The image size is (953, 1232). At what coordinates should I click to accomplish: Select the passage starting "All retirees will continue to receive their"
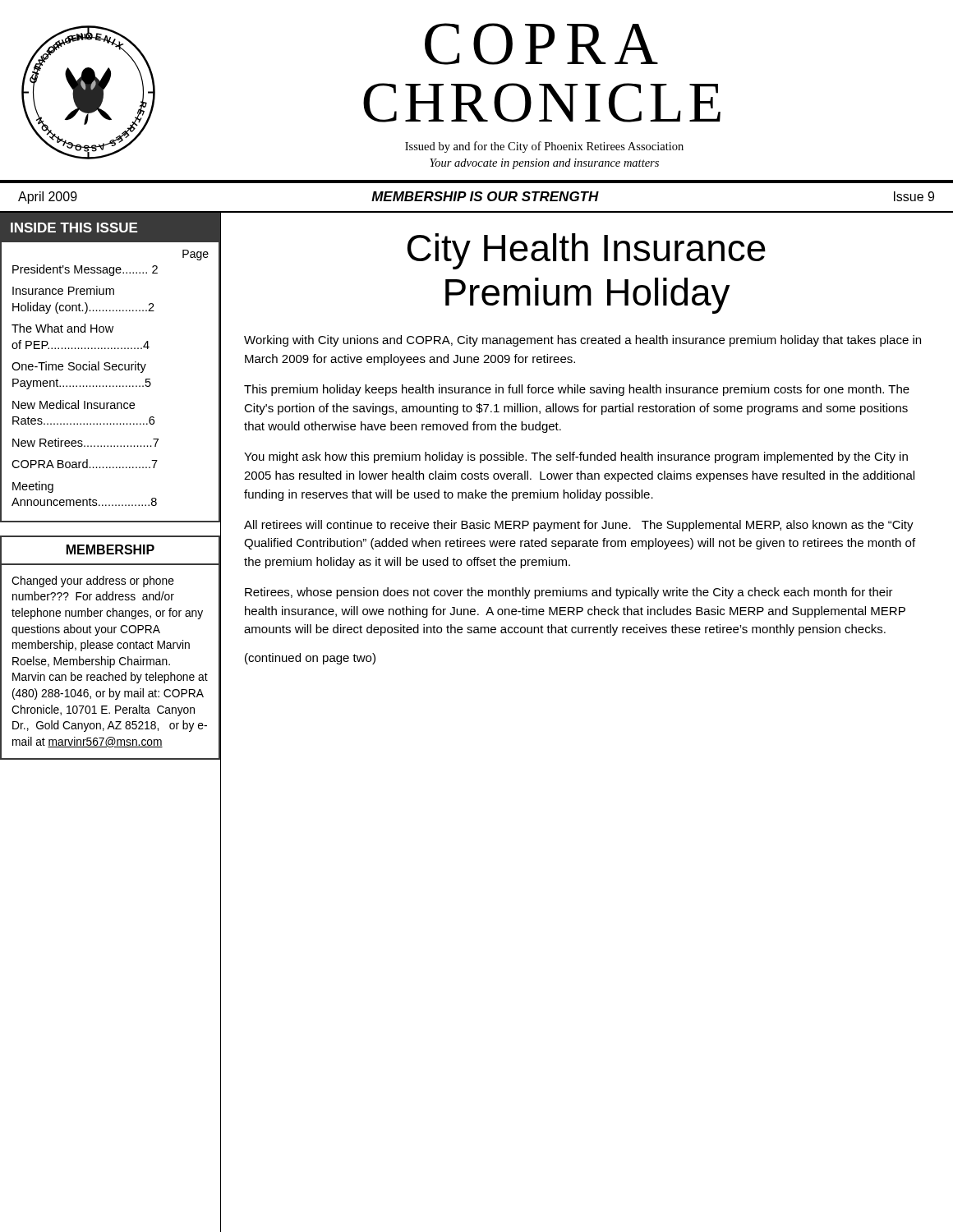580,543
